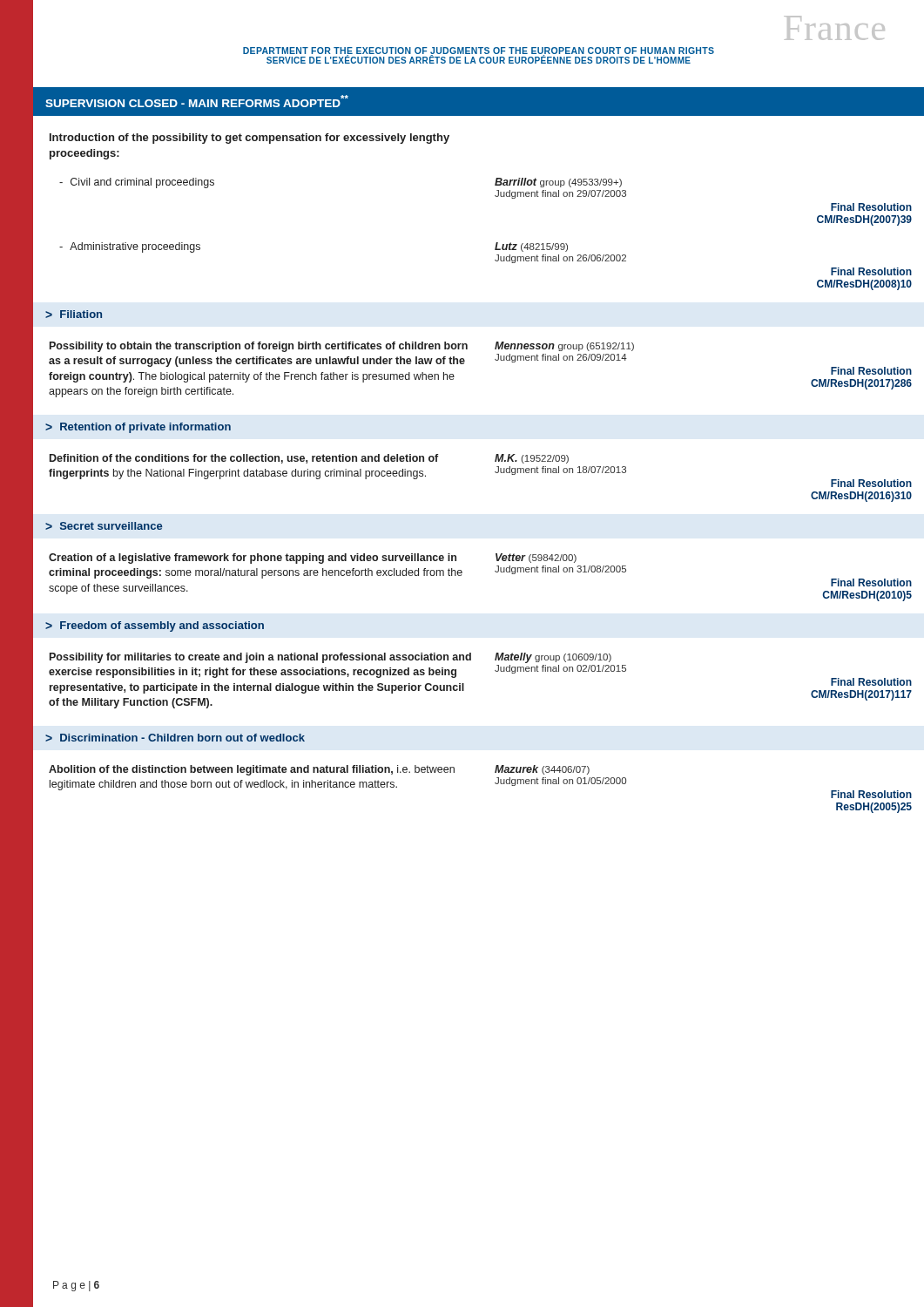Select the region starting "Abolition of the"
This screenshot has height=1307, width=924.
[x=252, y=777]
